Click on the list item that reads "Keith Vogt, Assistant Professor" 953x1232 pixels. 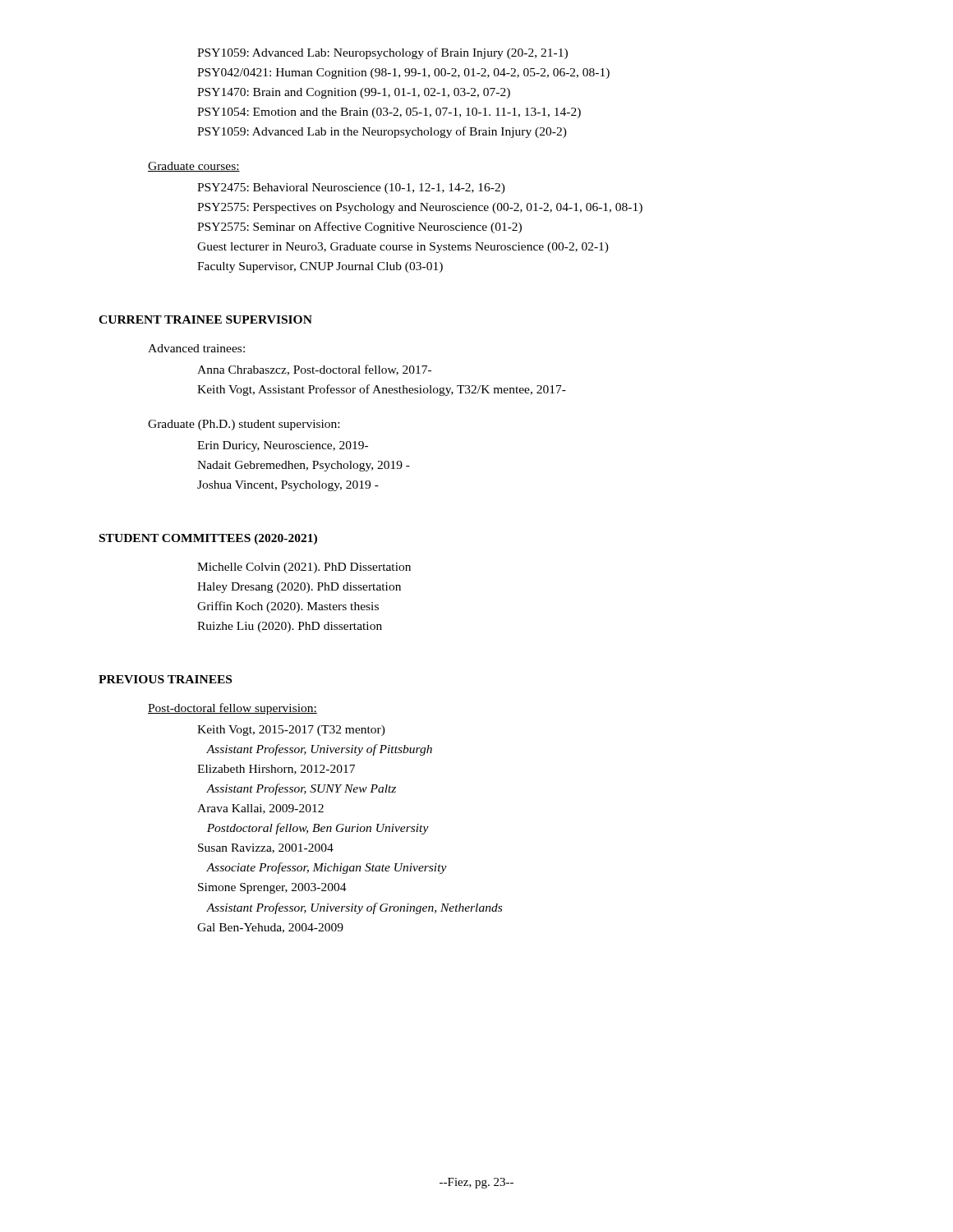[x=382, y=389]
